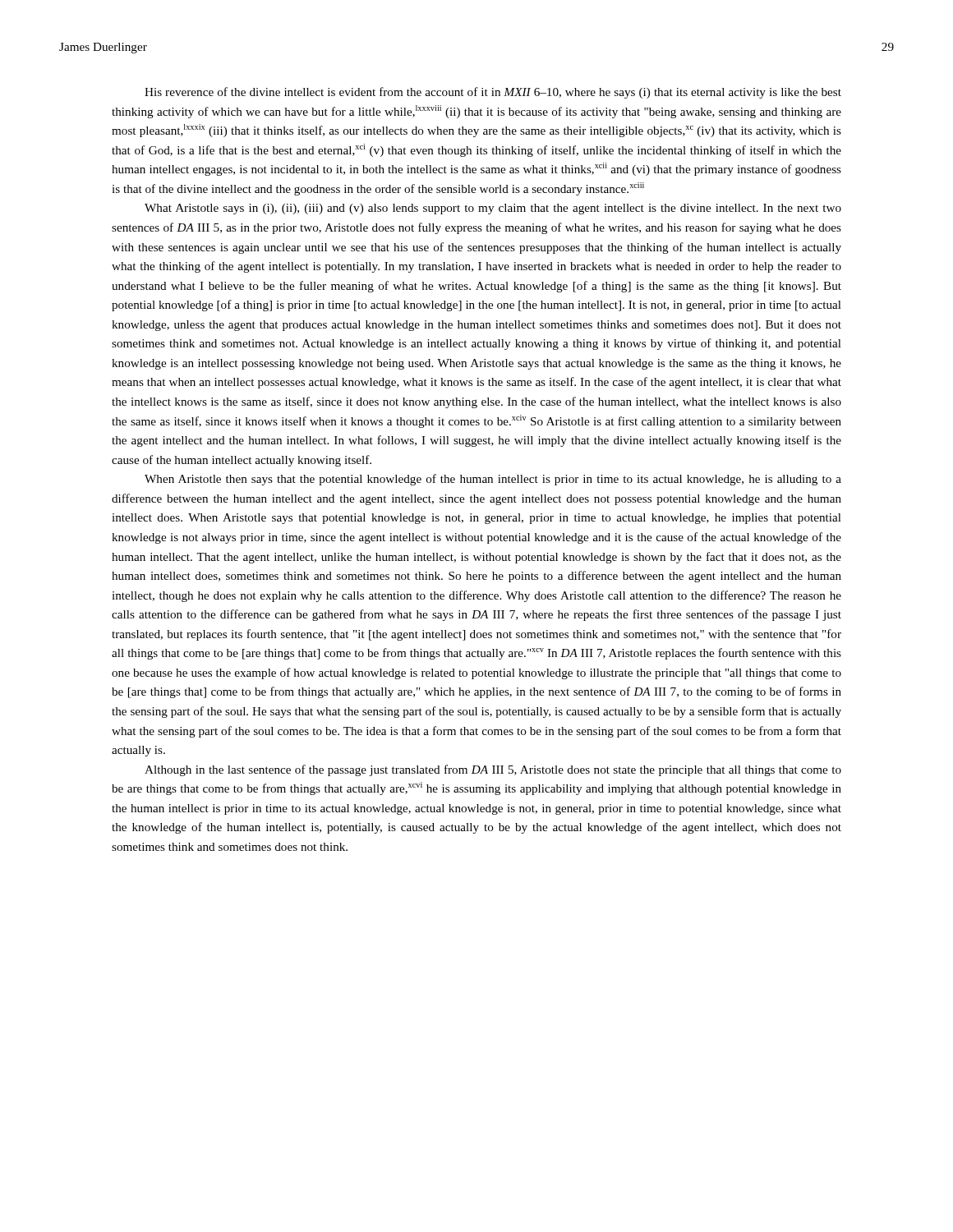Screen dimensions: 1232x953
Task: Find the text block containing "His reverence of the divine"
Action: [x=476, y=140]
